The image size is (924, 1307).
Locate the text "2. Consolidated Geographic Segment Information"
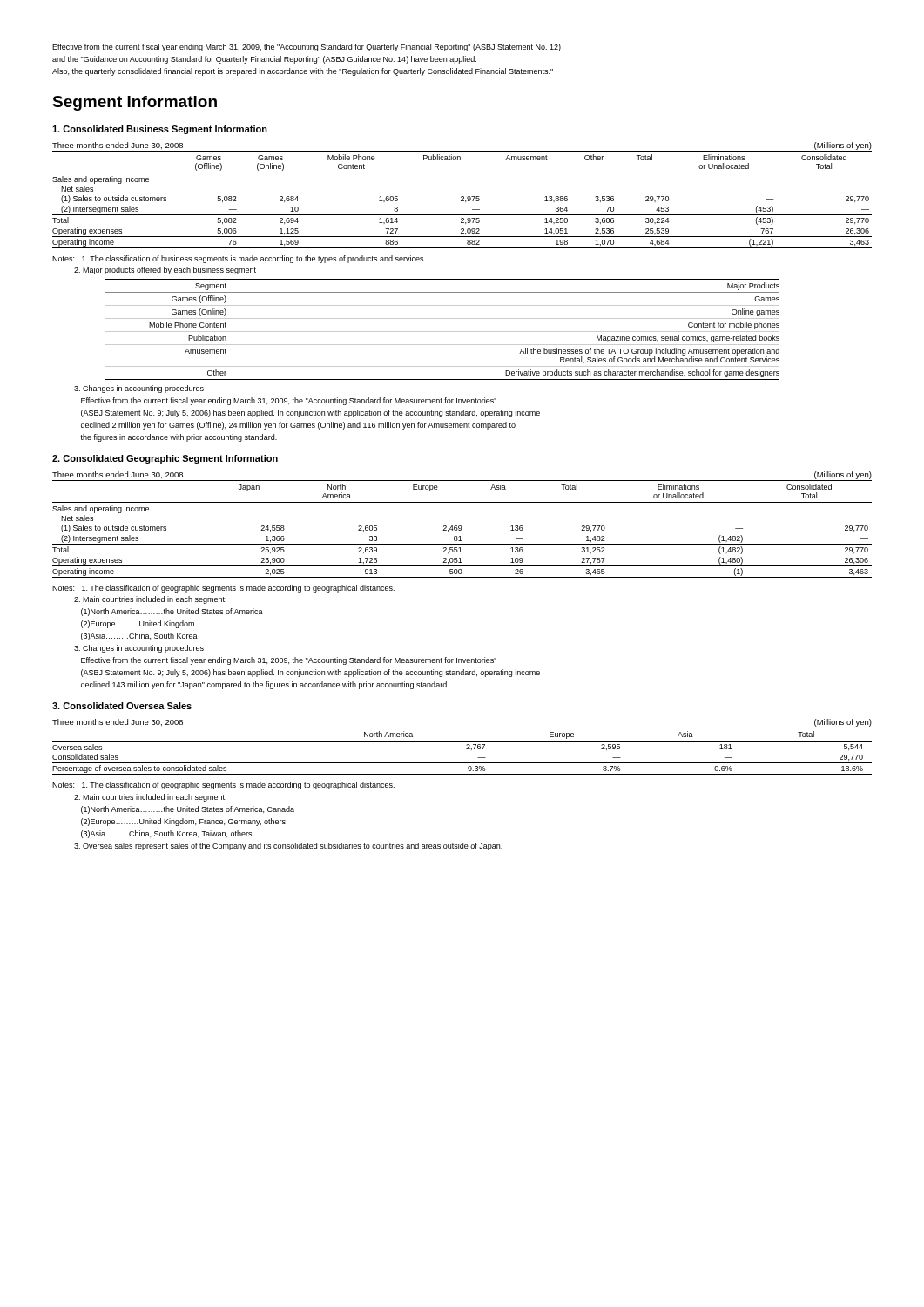click(x=165, y=458)
